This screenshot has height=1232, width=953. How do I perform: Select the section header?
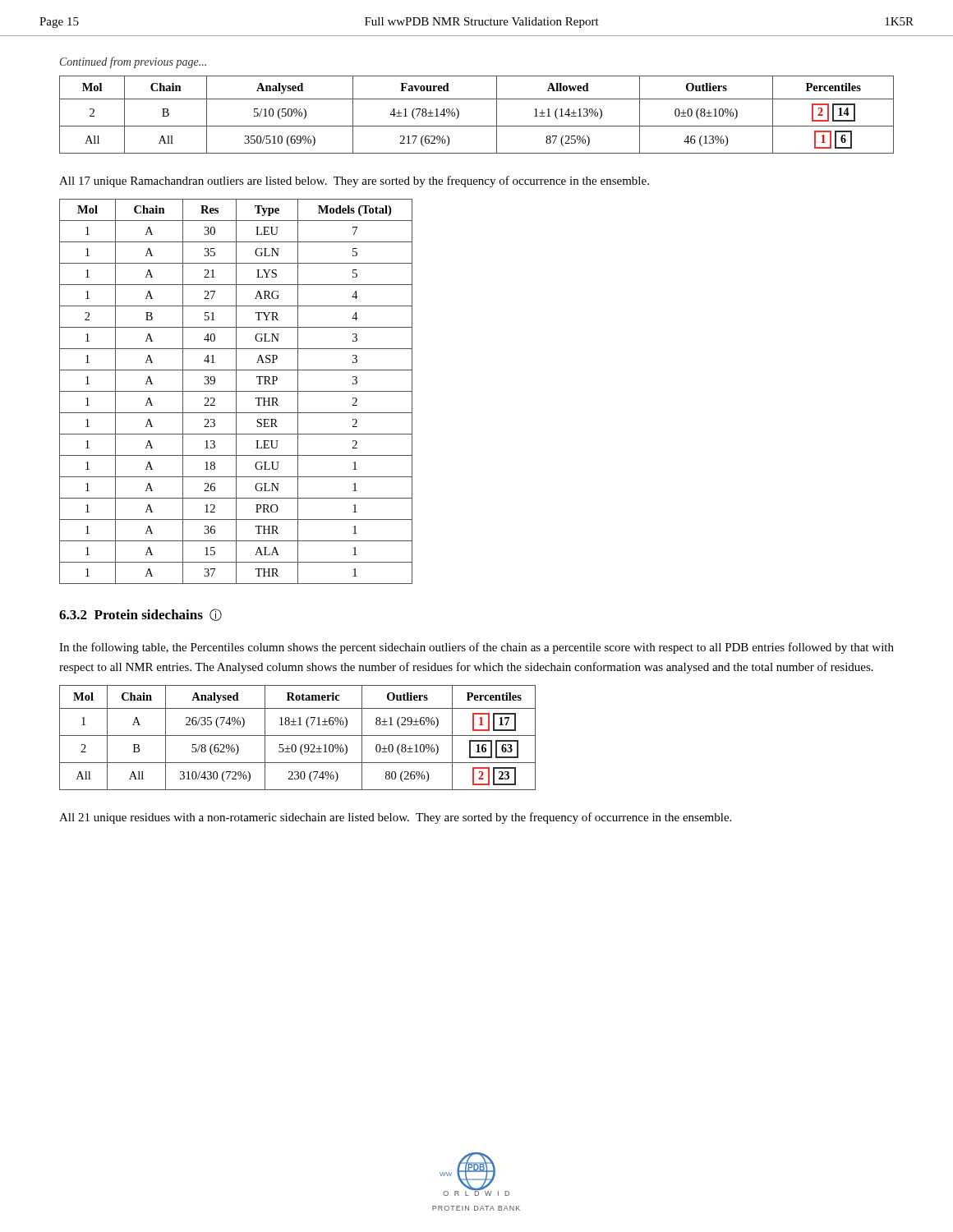click(141, 615)
